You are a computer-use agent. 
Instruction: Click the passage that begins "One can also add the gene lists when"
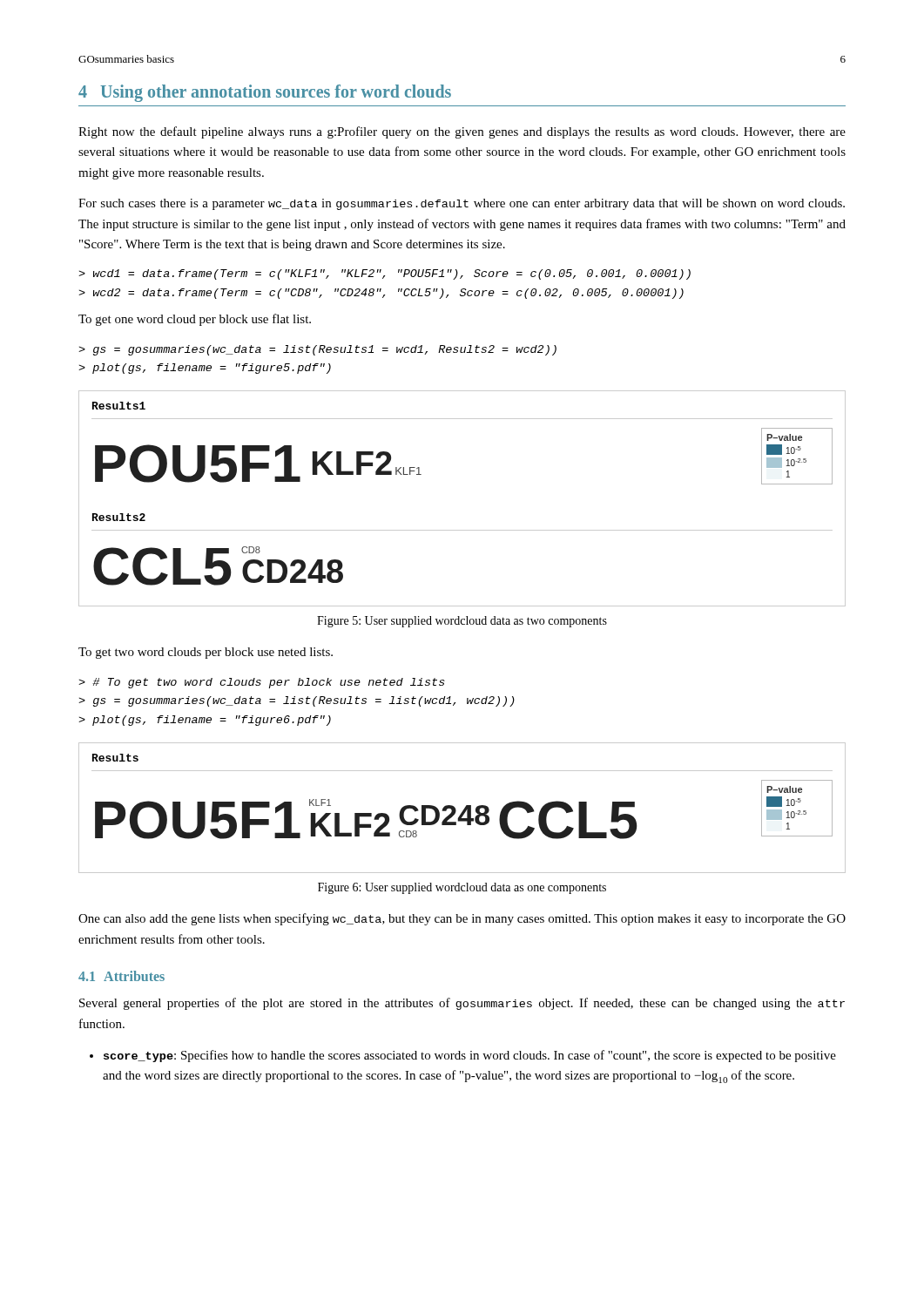point(462,930)
